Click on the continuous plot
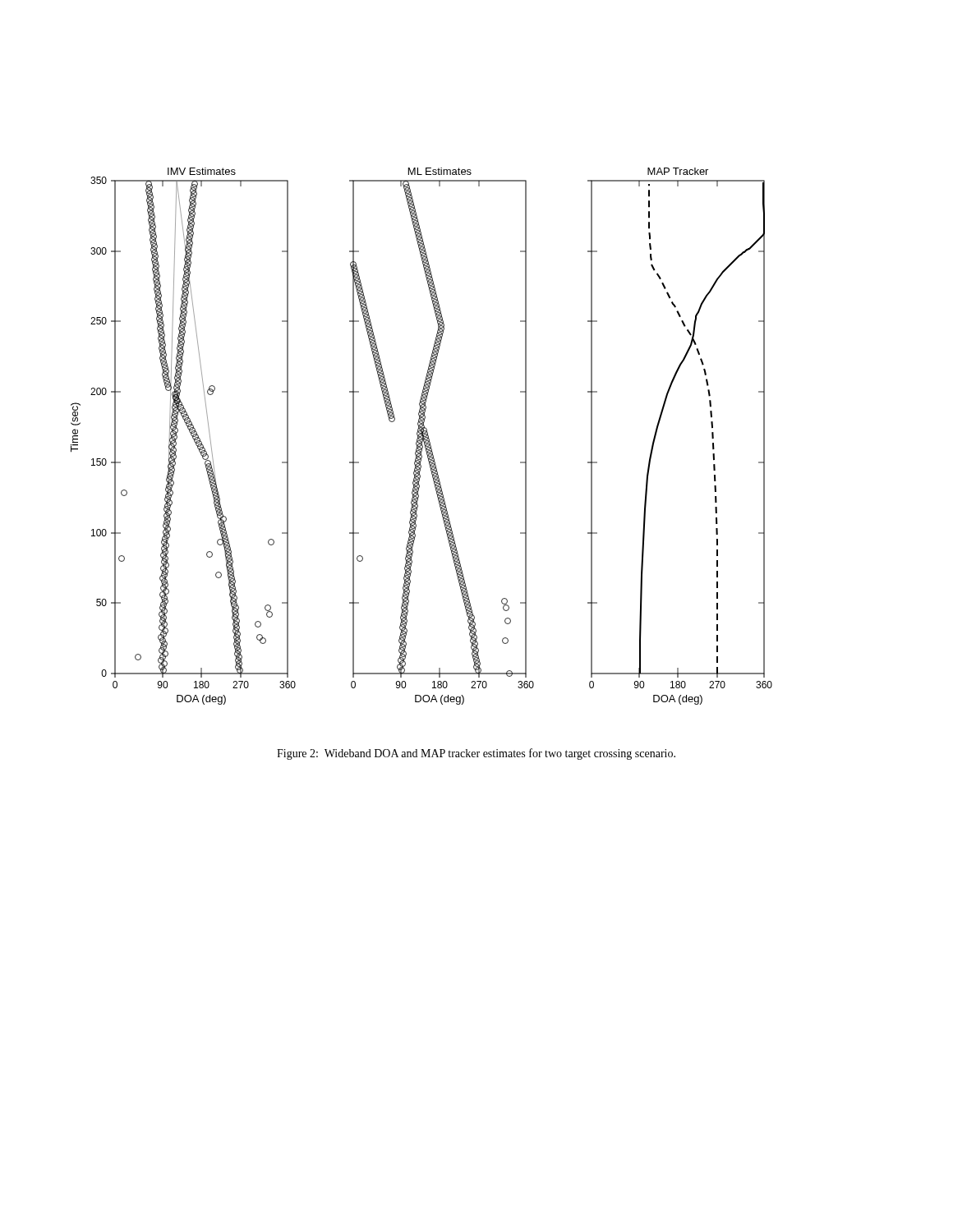This screenshot has width=953, height=1232. (x=476, y=444)
